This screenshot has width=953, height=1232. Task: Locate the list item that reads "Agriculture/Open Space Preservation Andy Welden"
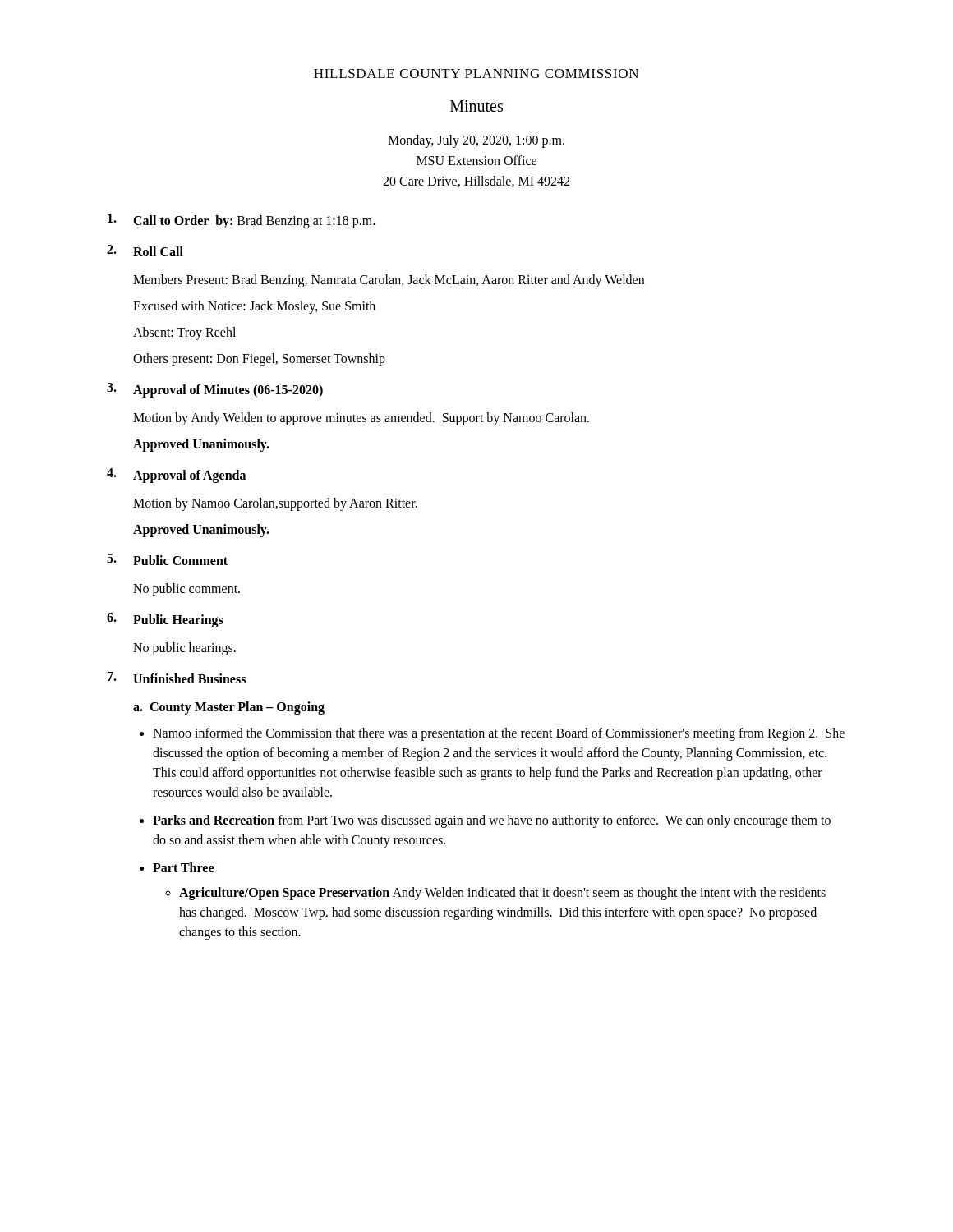[502, 912]
